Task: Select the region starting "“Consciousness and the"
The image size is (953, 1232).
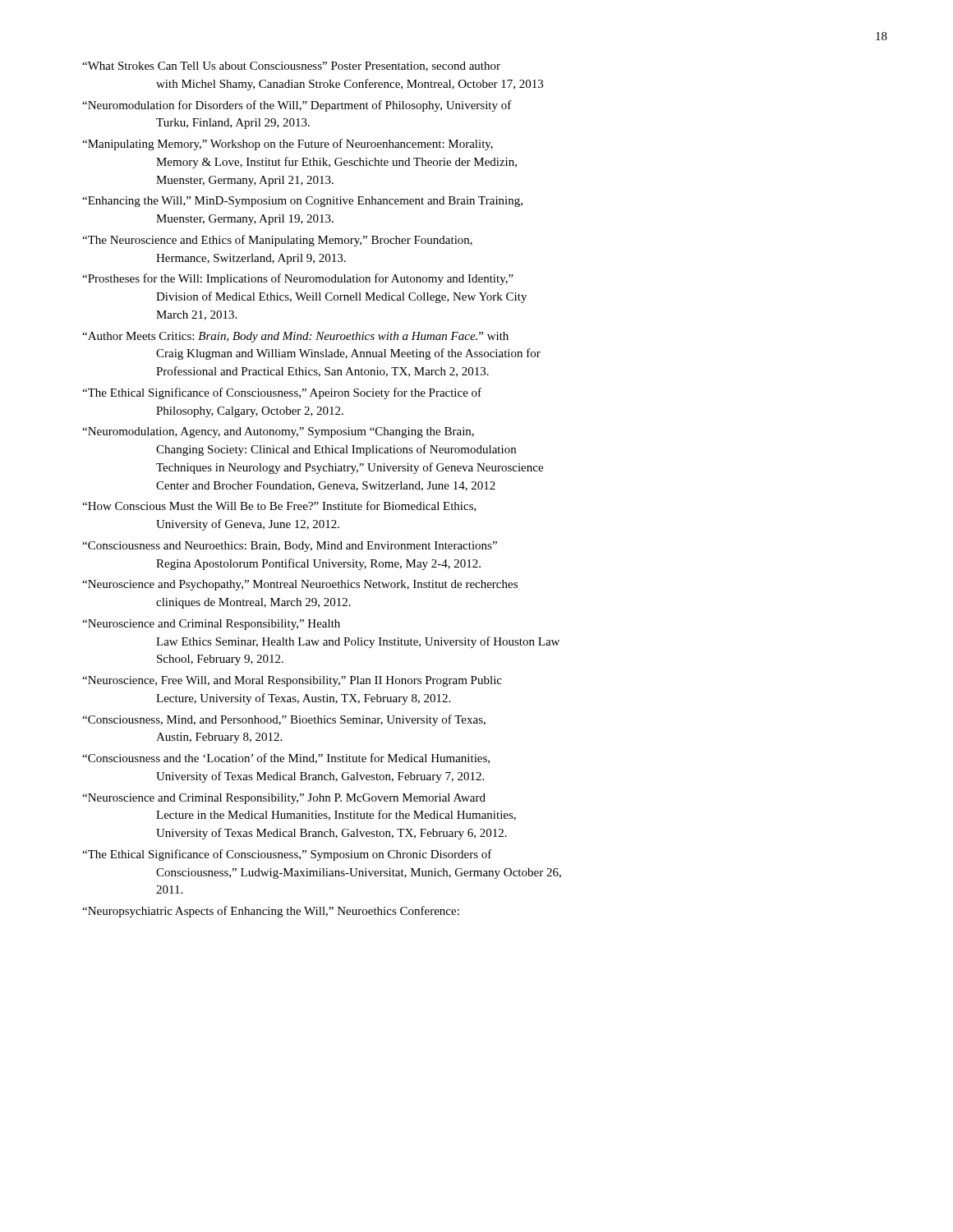Action: (x=476, y=768)
